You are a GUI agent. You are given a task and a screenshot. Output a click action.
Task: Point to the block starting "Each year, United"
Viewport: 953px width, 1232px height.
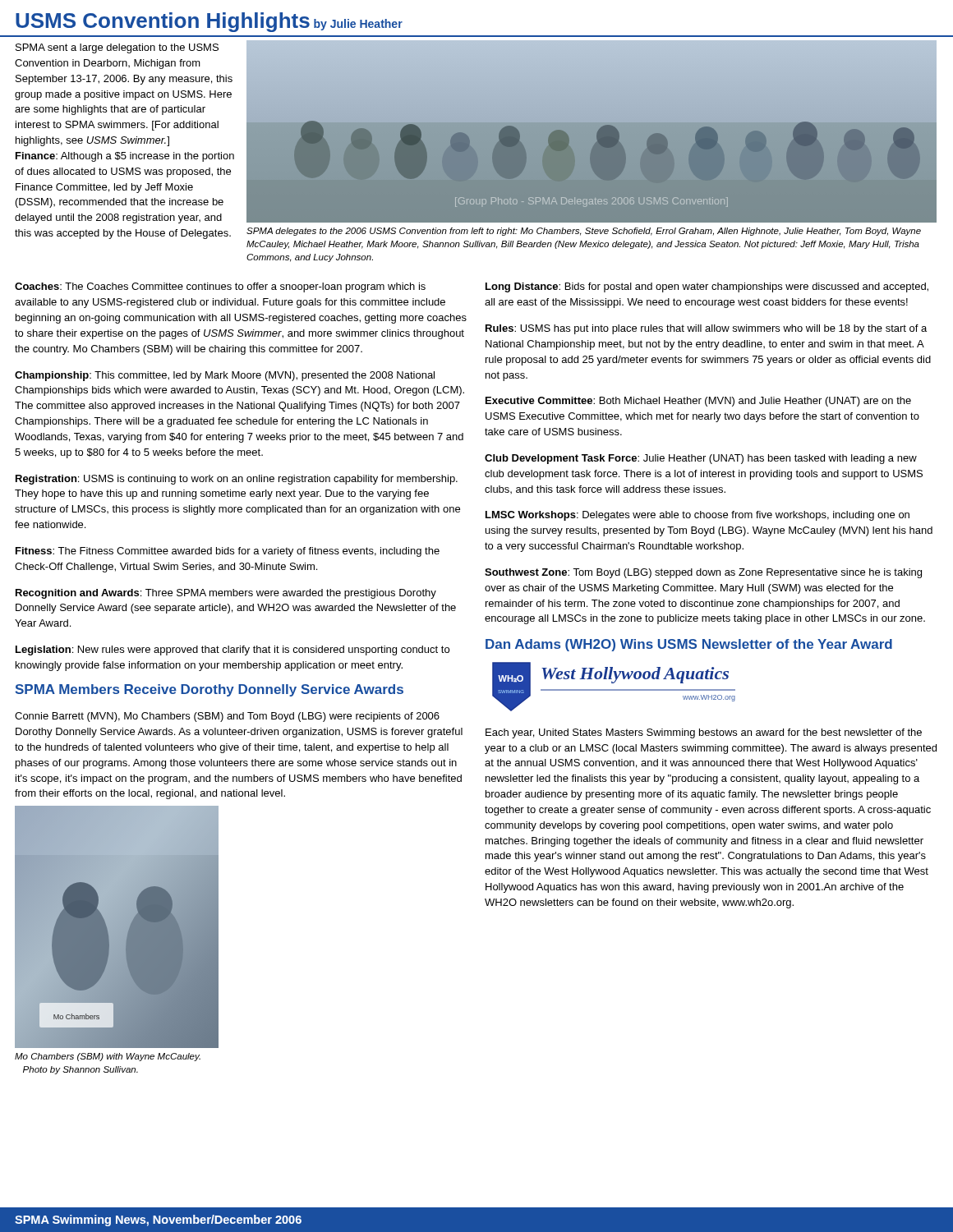click(x=711, y=818)
